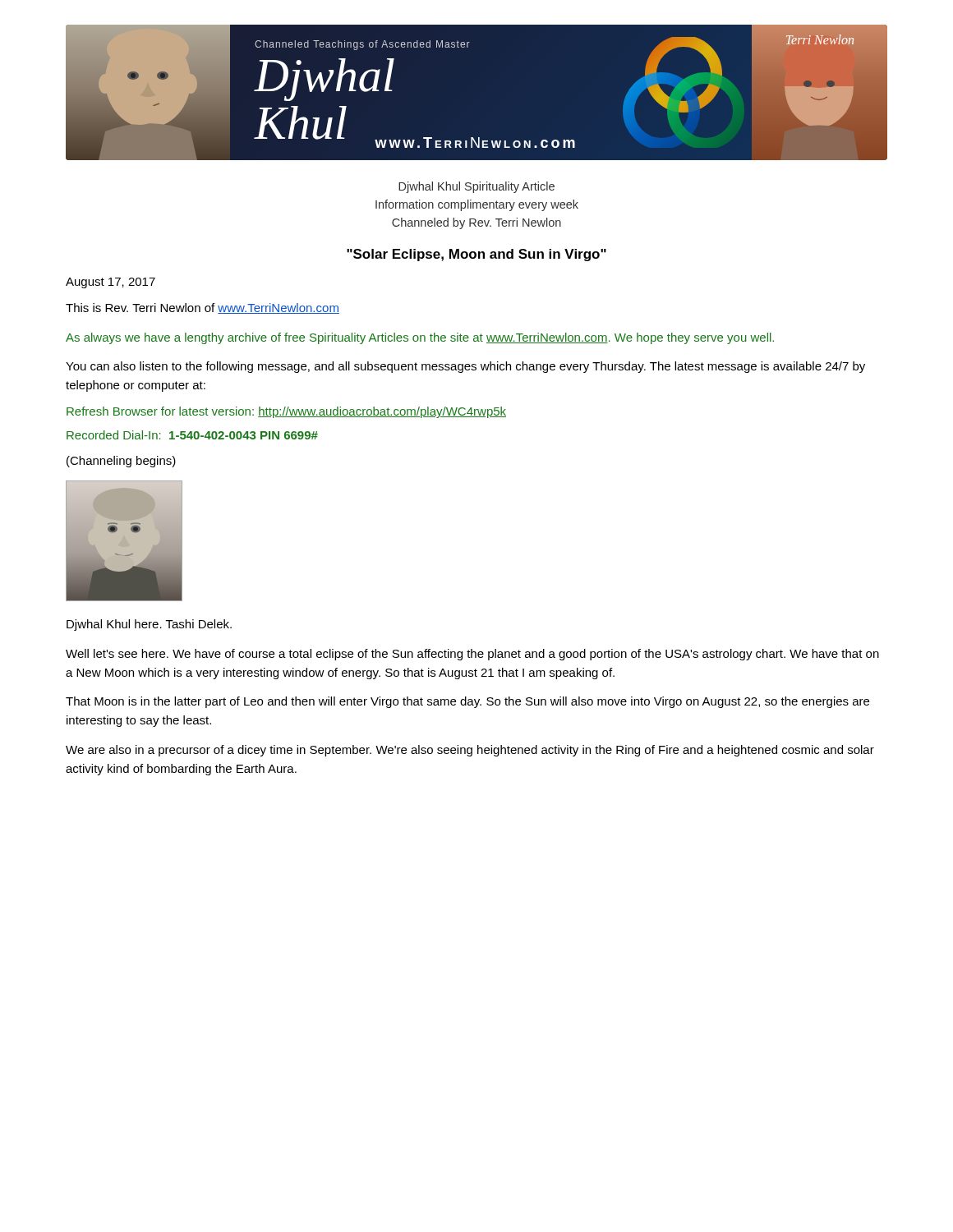Viewport: 953px width, 1232px height.
Task: Point to the region starting "We are also in"
Action: pyautogui.click(x=470, y=759)
